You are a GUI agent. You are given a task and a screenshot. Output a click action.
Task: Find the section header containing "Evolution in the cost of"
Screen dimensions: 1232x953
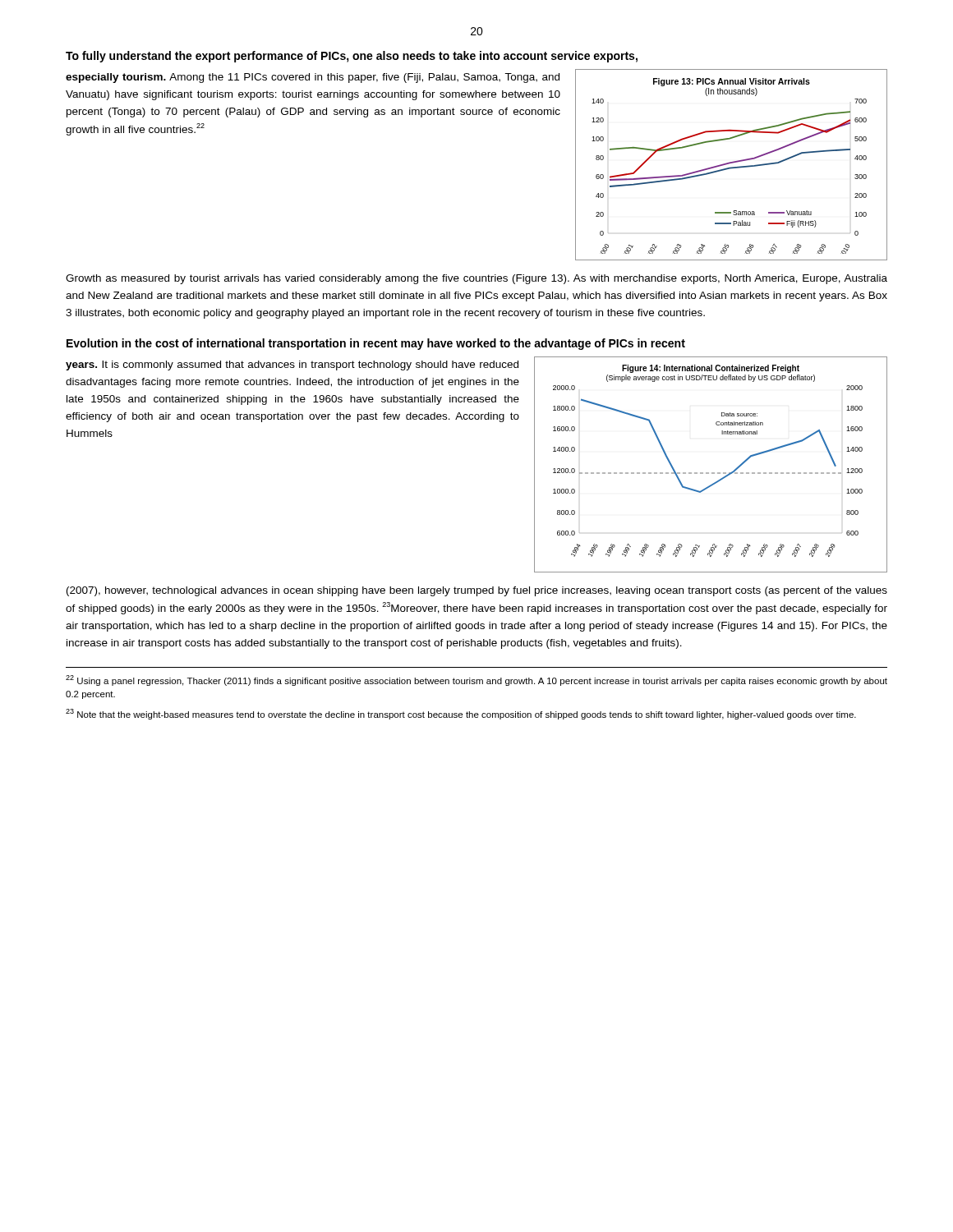coord(375,343)
